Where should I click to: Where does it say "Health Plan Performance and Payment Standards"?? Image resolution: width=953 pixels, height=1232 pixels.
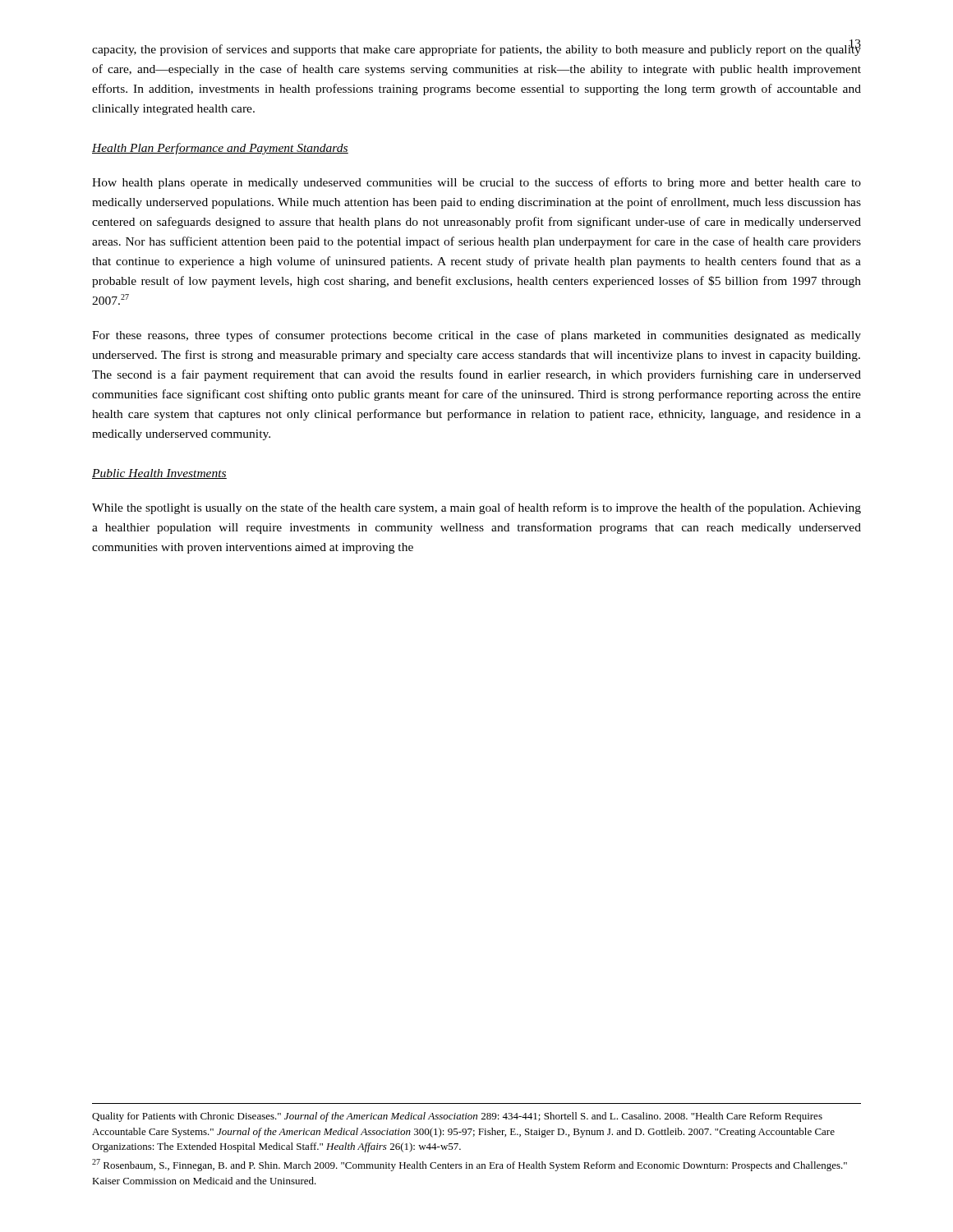220,147
